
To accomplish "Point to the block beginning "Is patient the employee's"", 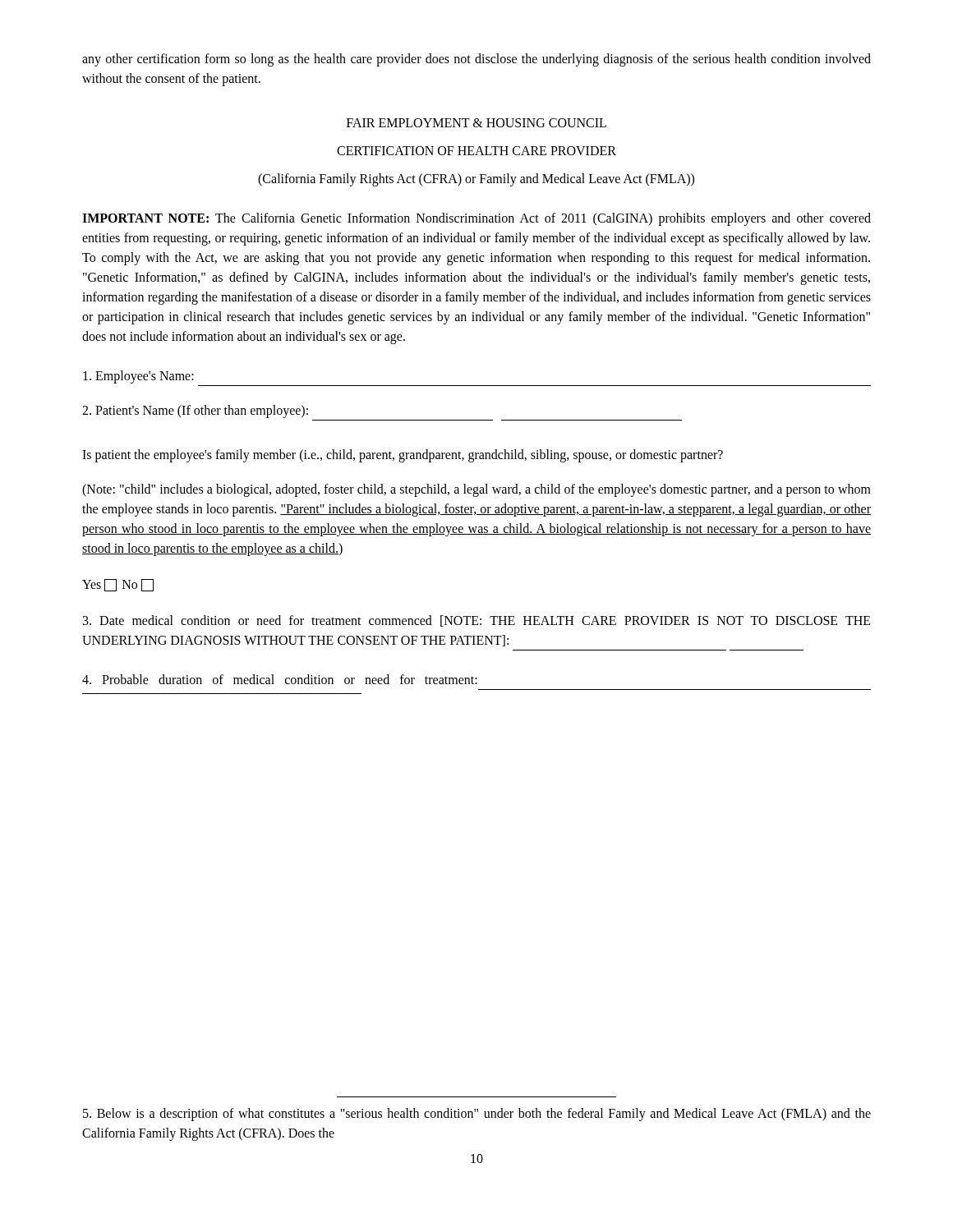I will tap(403, 455).
